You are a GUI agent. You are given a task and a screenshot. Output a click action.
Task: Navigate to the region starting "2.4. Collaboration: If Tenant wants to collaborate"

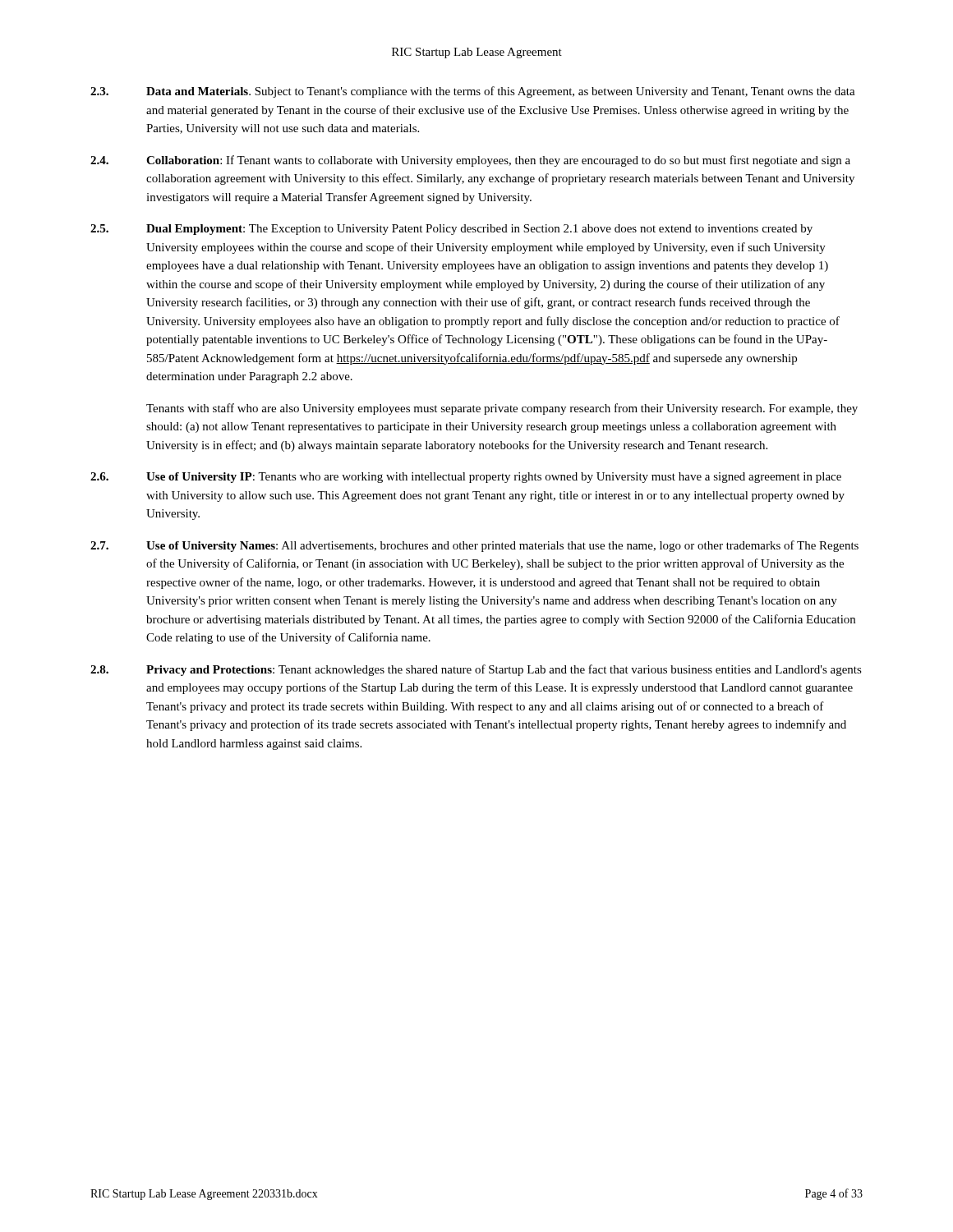(x=476, y=178)
